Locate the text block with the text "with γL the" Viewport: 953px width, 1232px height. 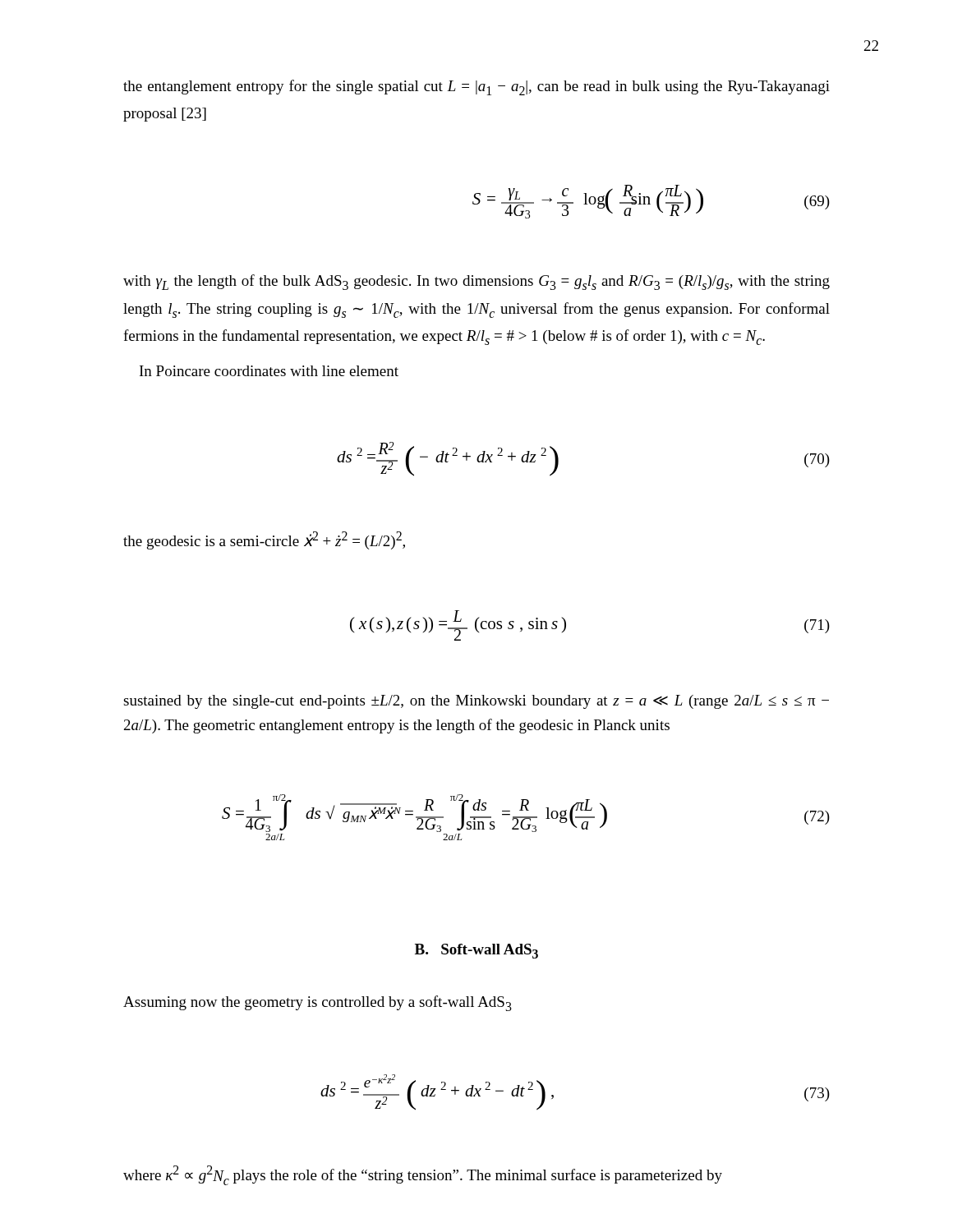tap(476, 310)
